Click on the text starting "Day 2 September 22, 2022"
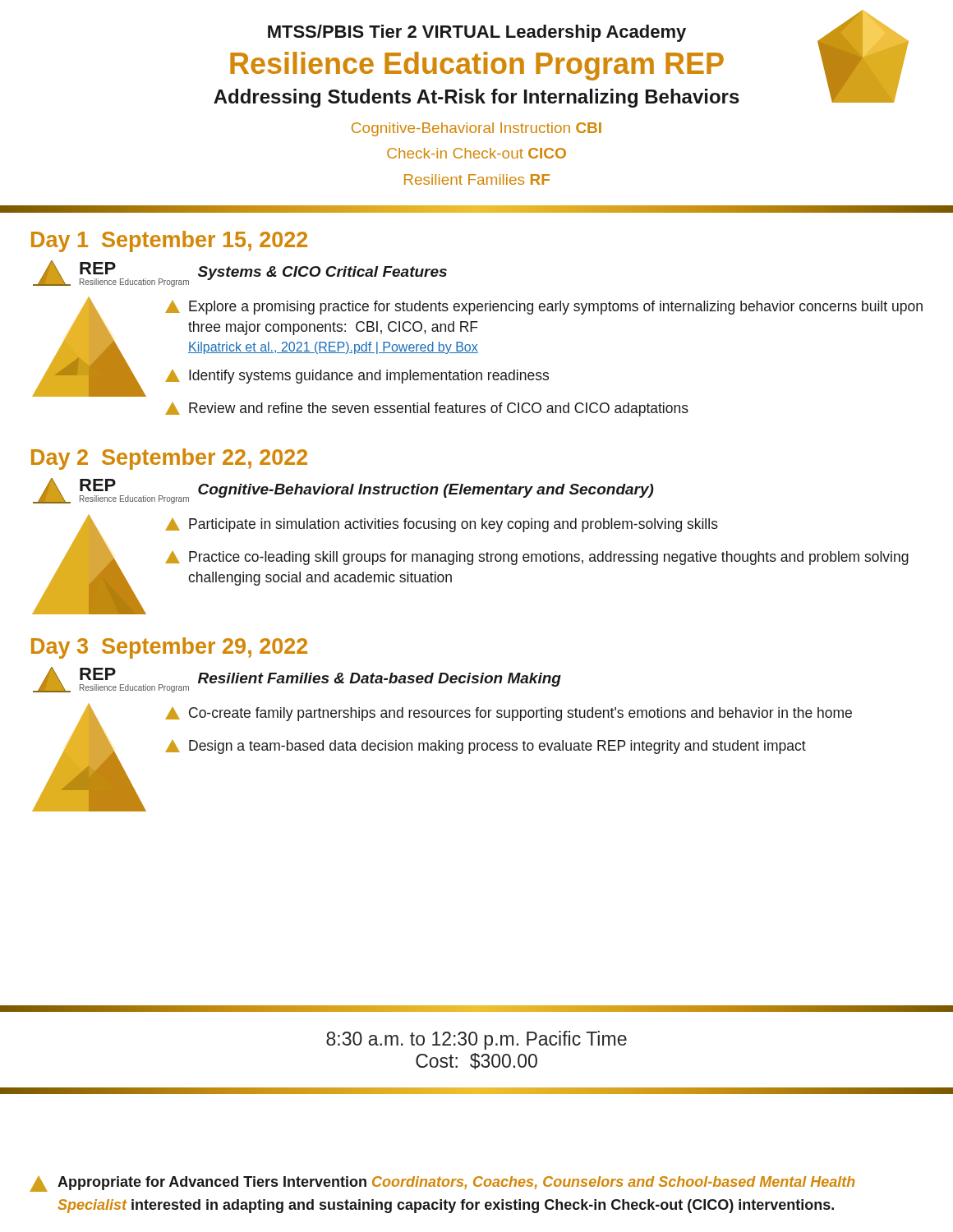 click(169, 457)
